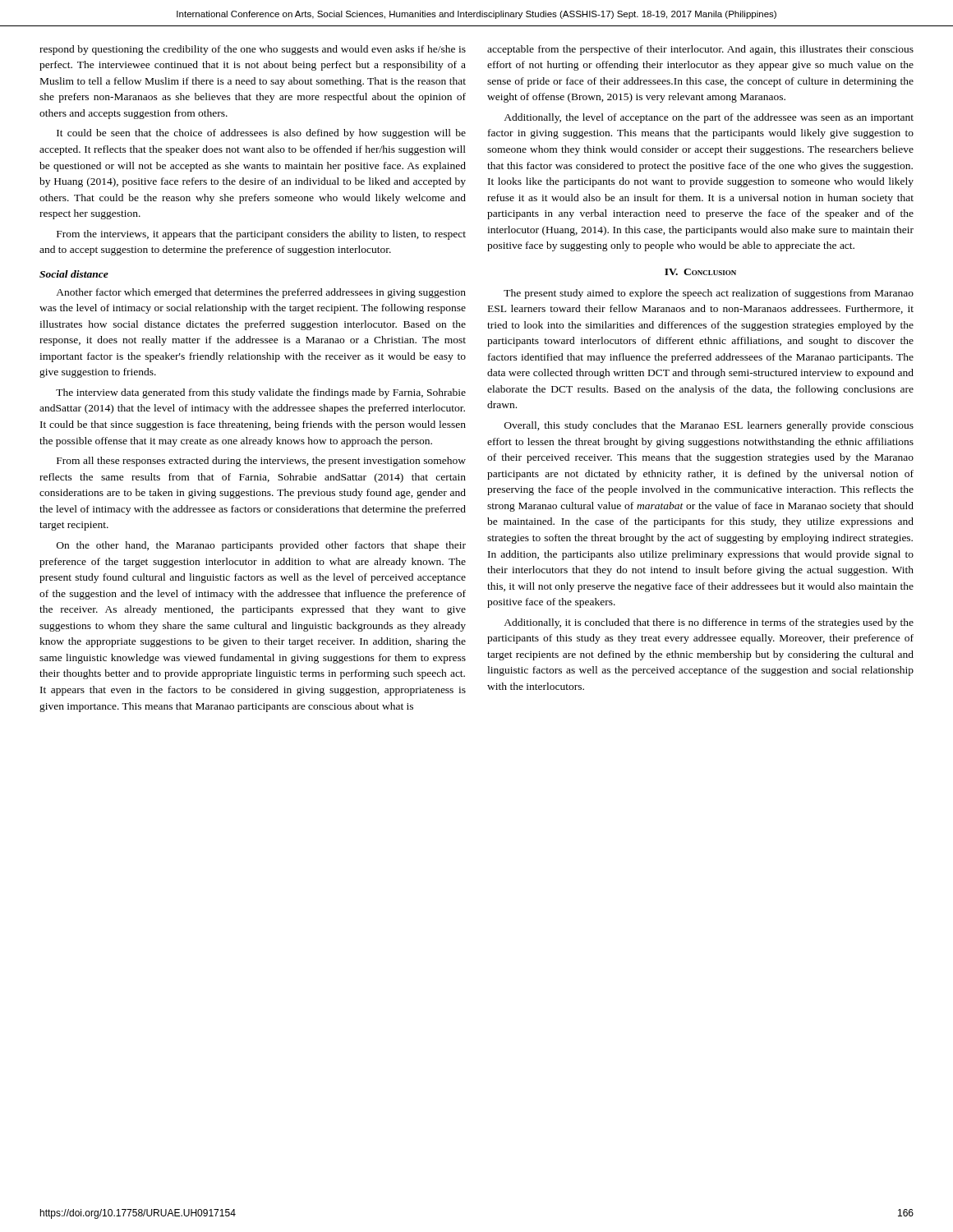Find the block on this page that starts "It could be"

(x=253, y=173)
